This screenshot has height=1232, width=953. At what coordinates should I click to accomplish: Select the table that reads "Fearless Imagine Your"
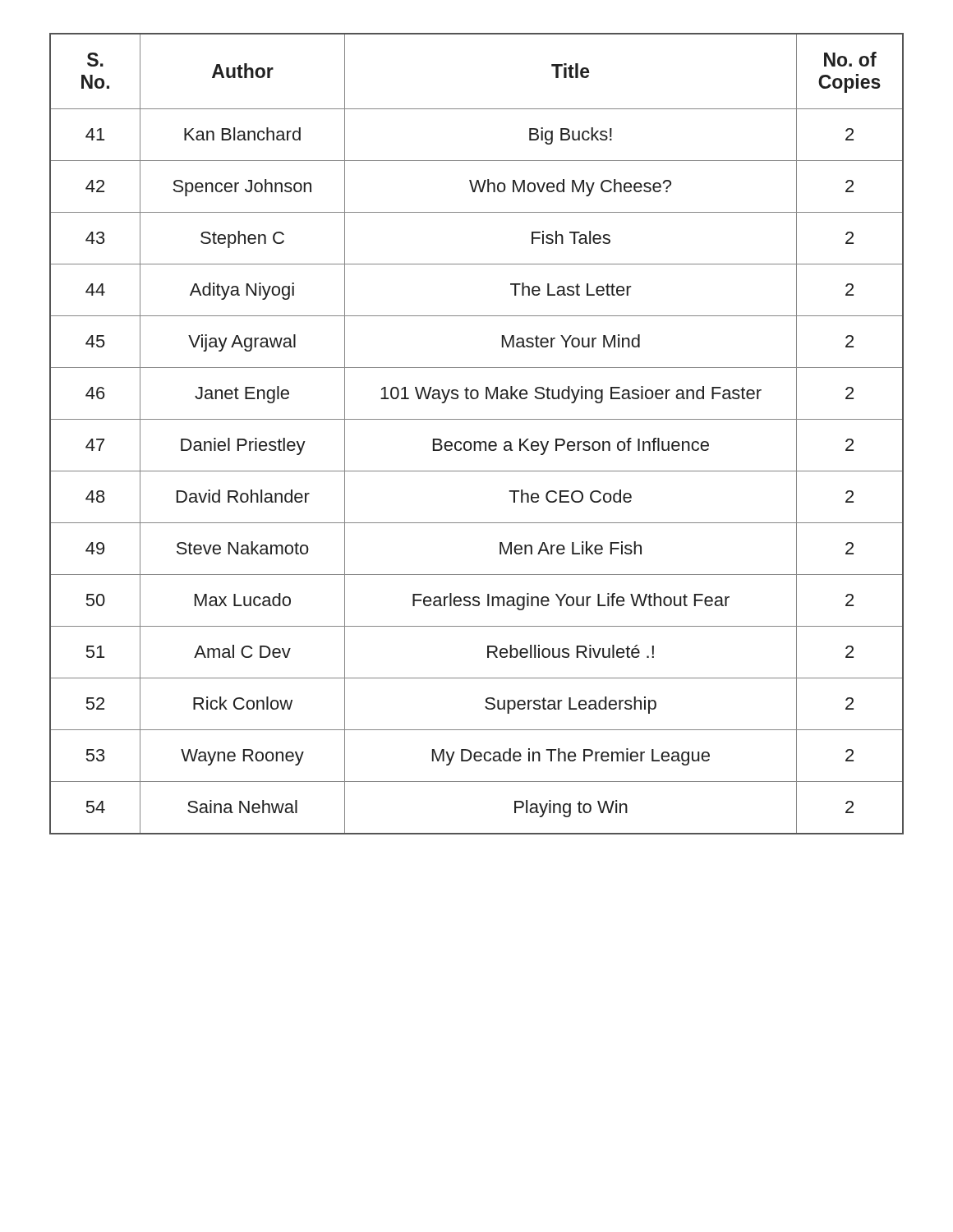point(476,434)
